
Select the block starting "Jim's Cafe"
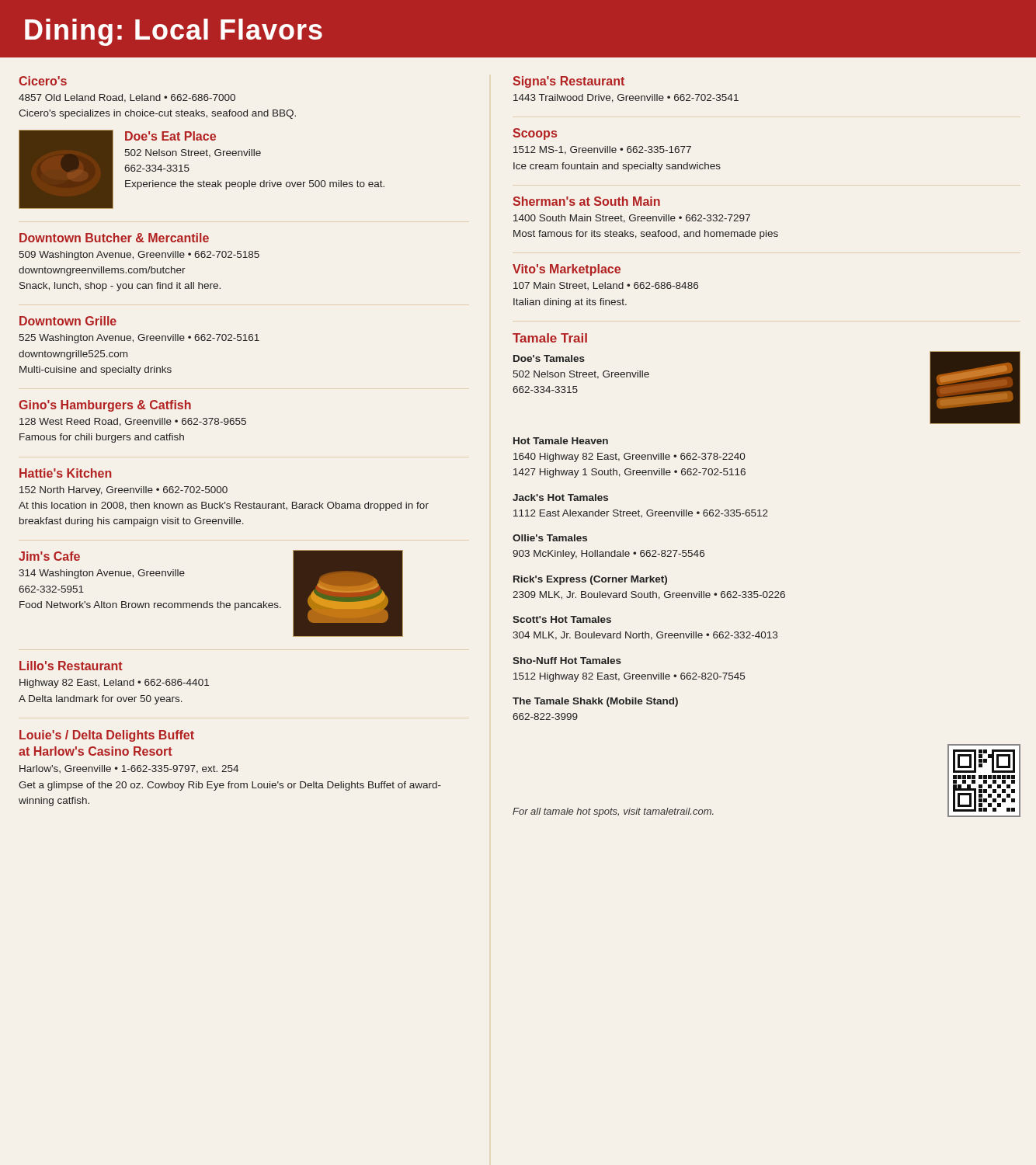tap(49, 557)
